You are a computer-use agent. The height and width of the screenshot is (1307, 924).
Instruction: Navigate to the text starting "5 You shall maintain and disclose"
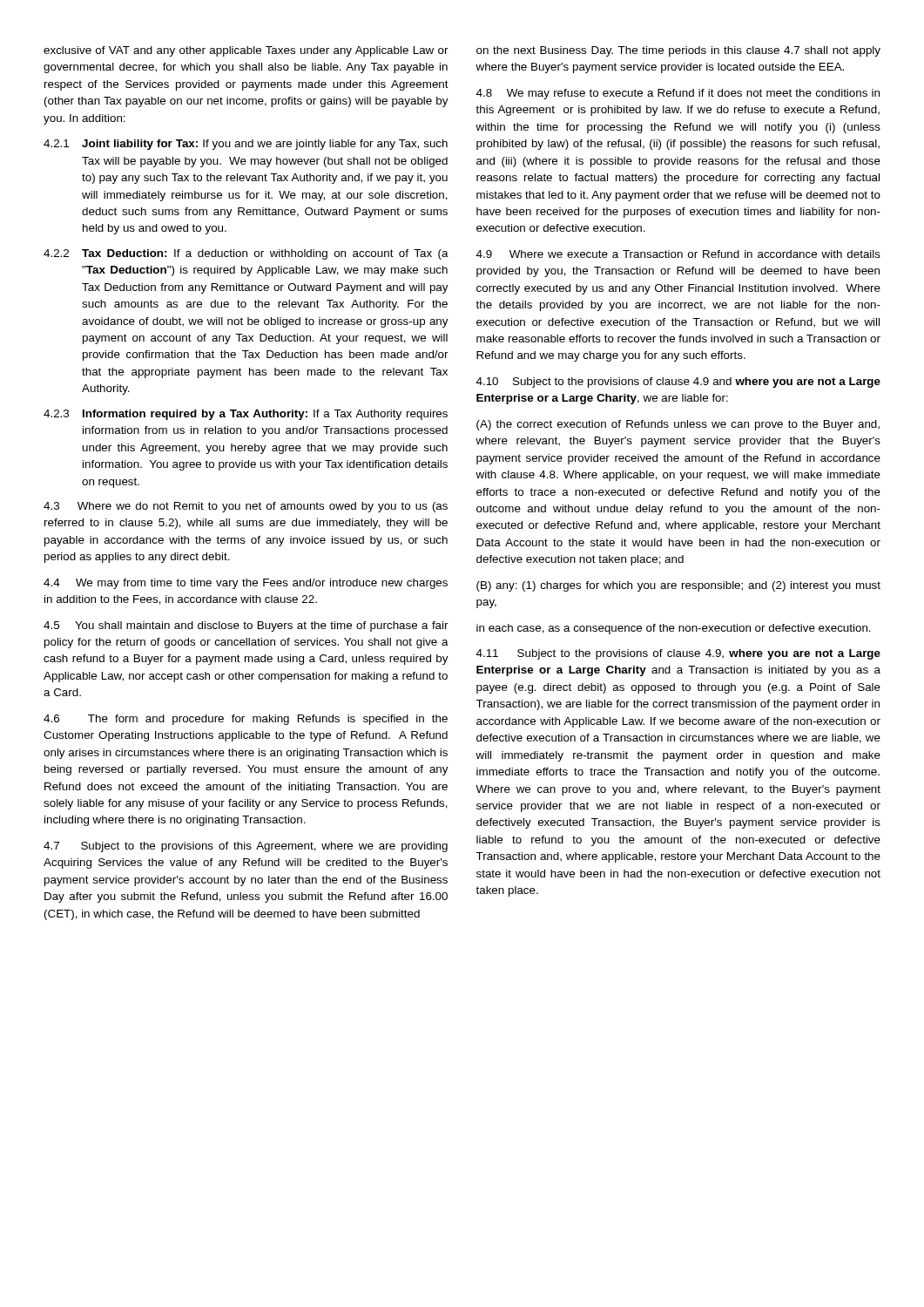pos(246,659)
